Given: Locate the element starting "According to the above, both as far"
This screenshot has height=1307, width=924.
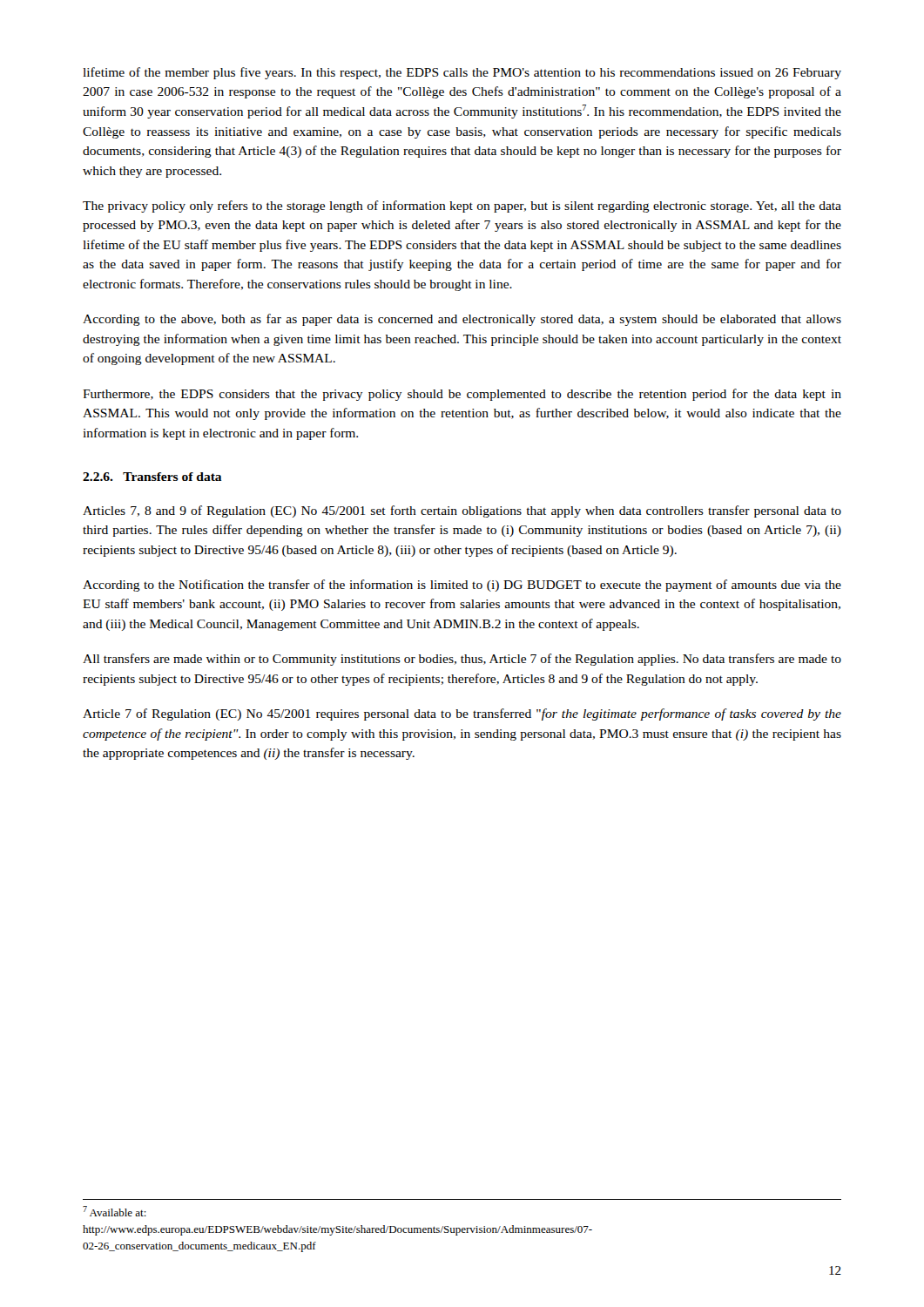Looking at the screenshot, I should 462,338.
